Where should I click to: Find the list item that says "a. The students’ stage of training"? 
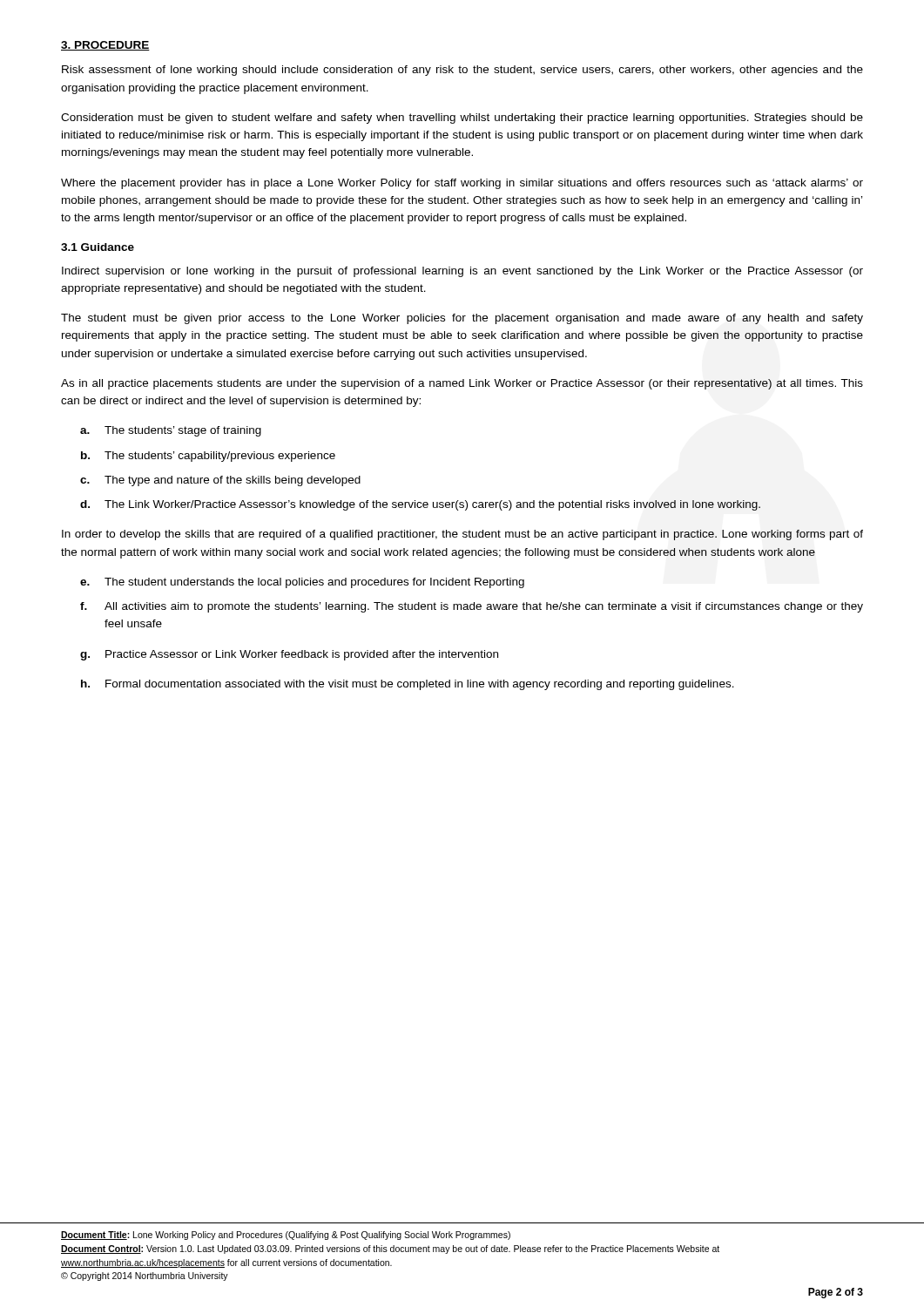coord(171,431)
